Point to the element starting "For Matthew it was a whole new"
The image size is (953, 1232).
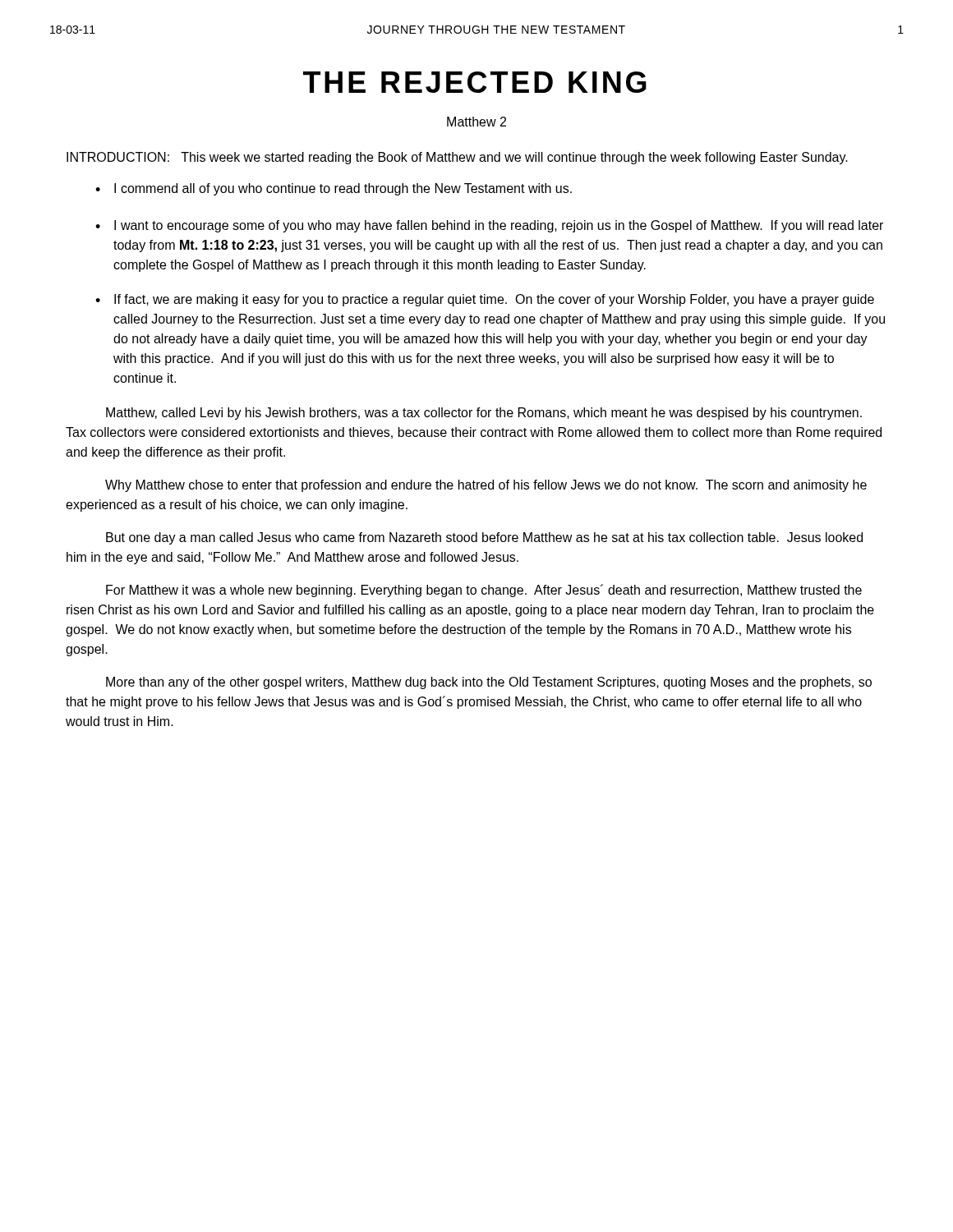point(470,620)
